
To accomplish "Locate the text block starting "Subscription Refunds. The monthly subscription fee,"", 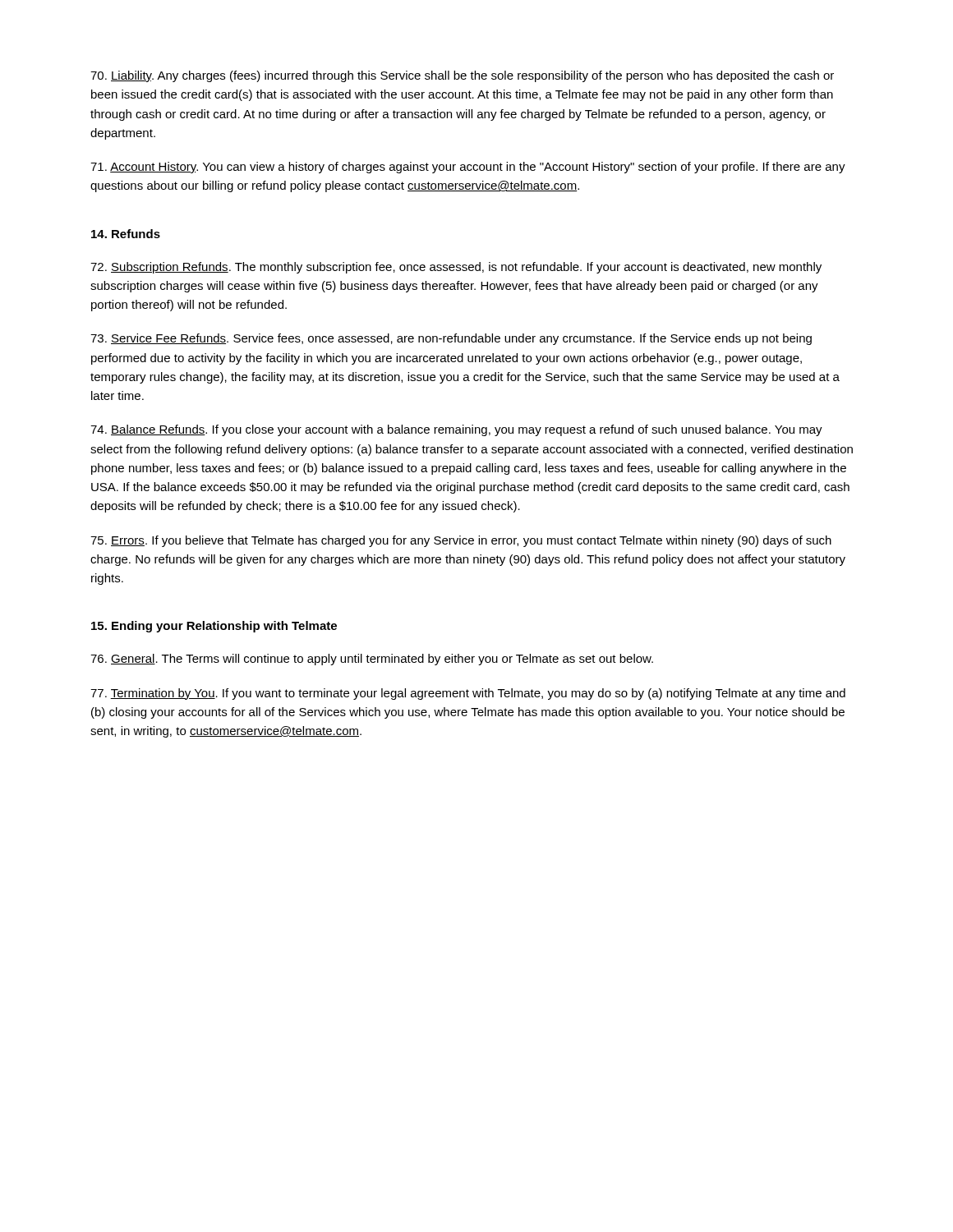I will coord(456,285).
